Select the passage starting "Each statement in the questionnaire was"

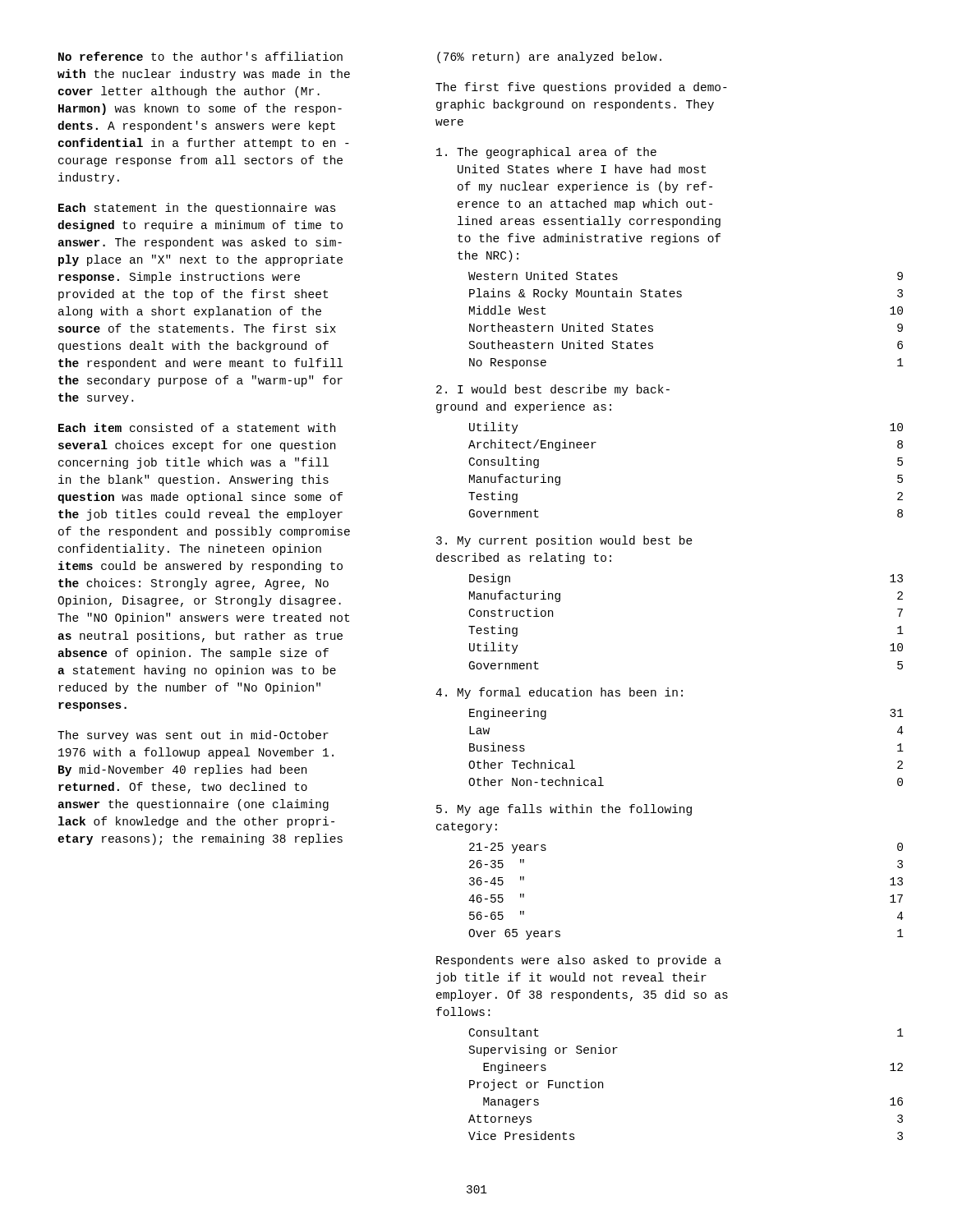coord(230,304)
